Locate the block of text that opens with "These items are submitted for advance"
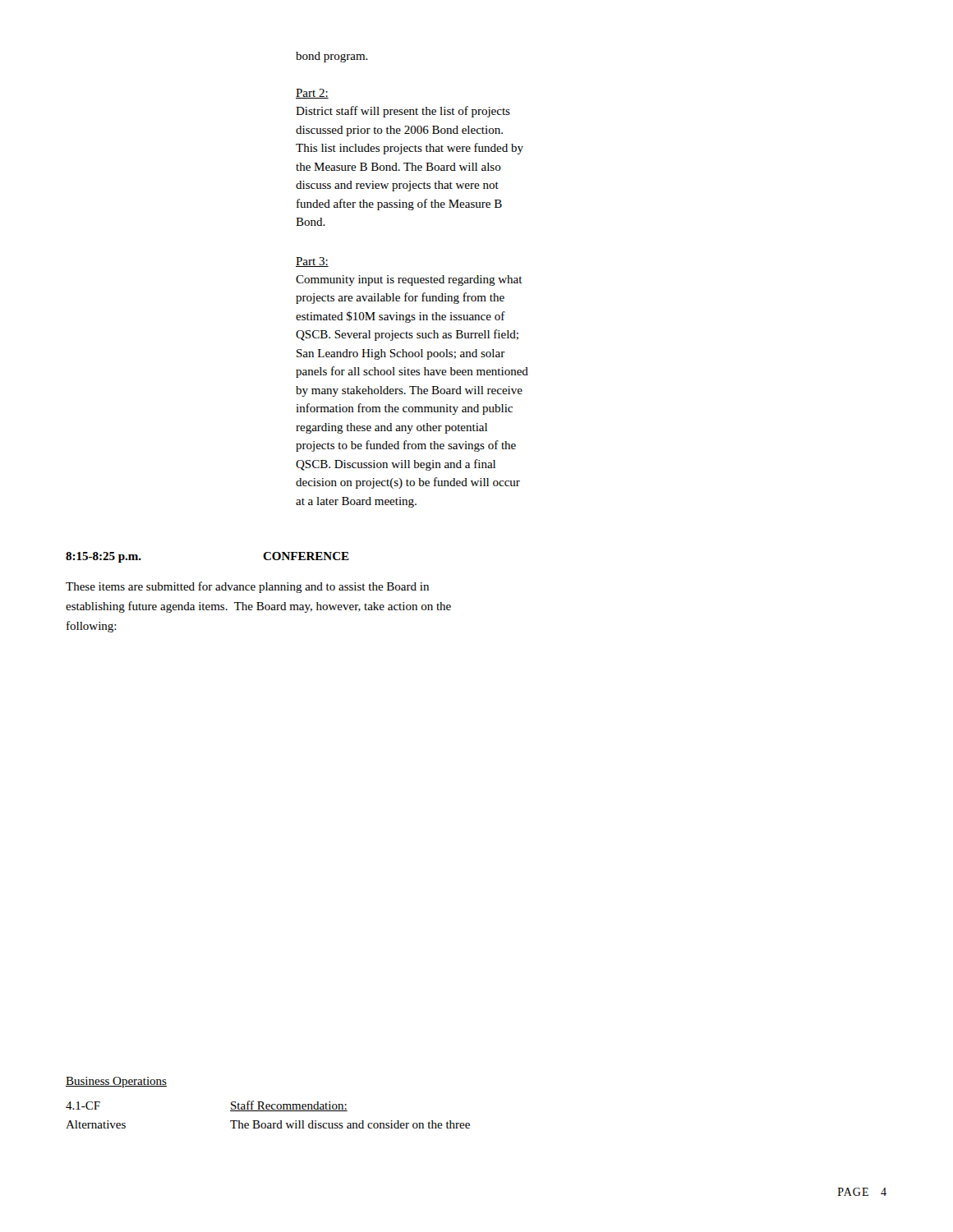 click(x=259, y=606)
